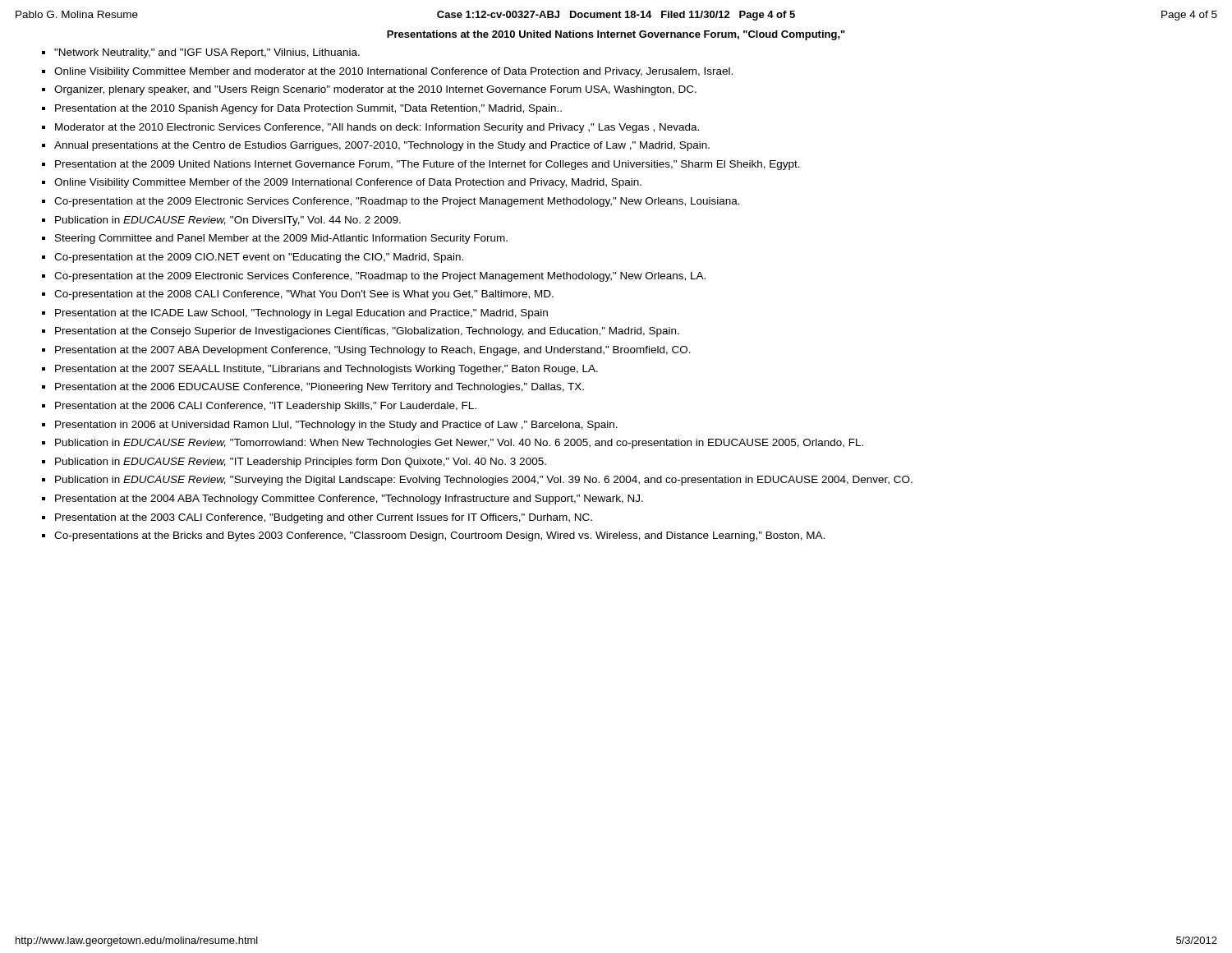Locate the list item that reads "Steering Committee and Panel Member at the"
Image resolution: width=1232 pixels, height=953 pixels.
click(x=281, y=238)
